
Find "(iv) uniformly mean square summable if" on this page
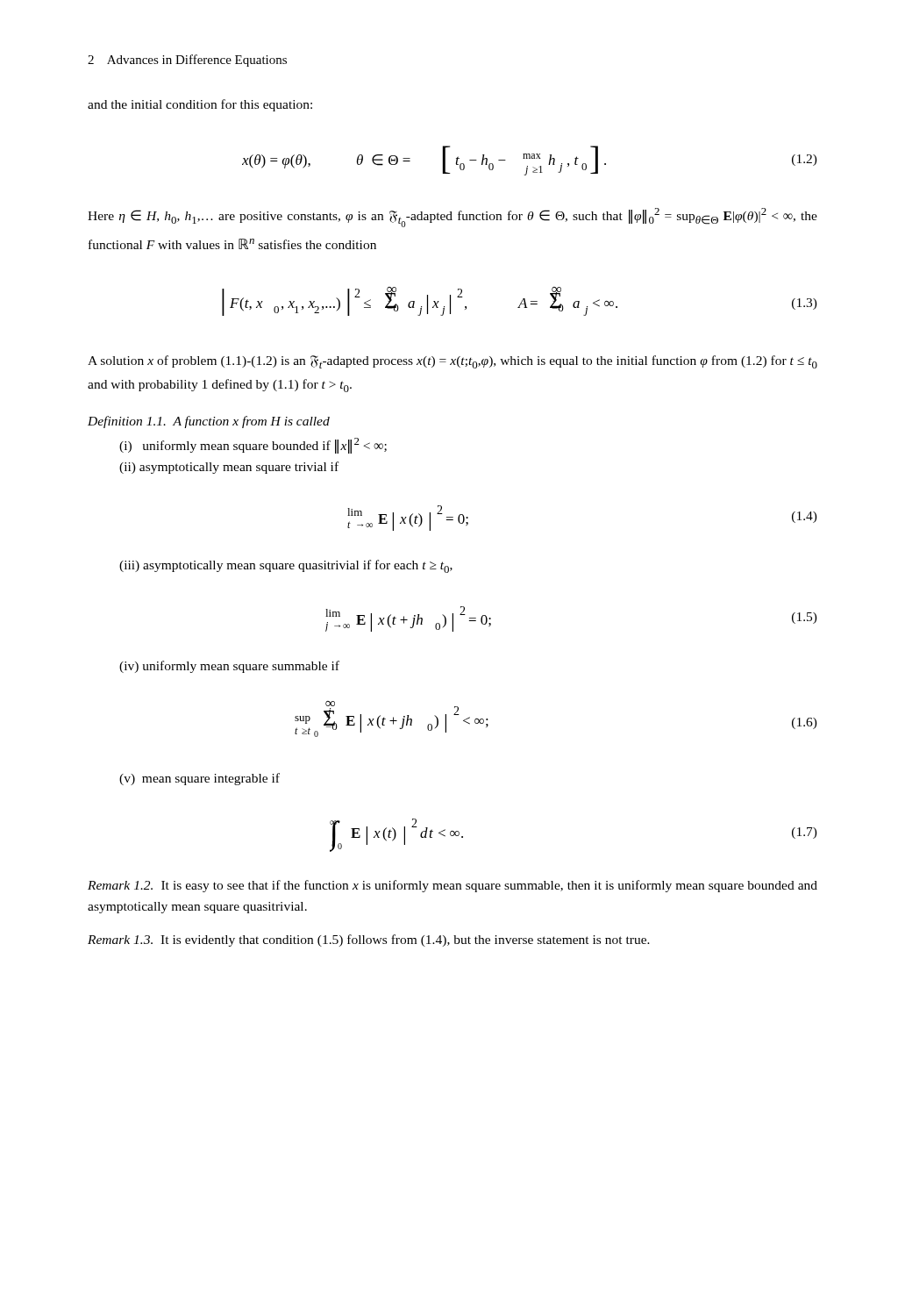(x=229, y=666)
